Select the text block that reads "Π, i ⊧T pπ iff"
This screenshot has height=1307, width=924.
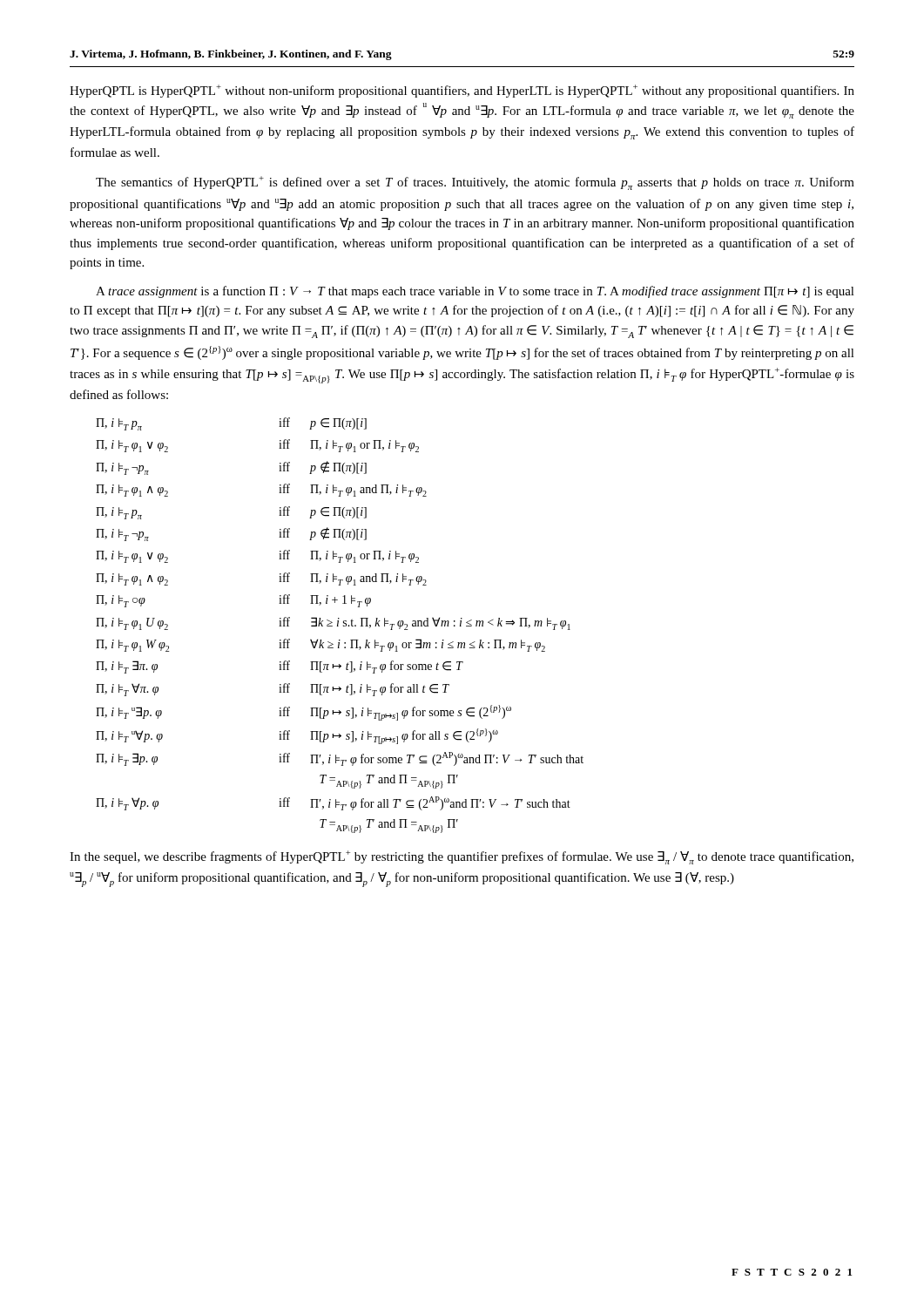click(x=475, y=624)
